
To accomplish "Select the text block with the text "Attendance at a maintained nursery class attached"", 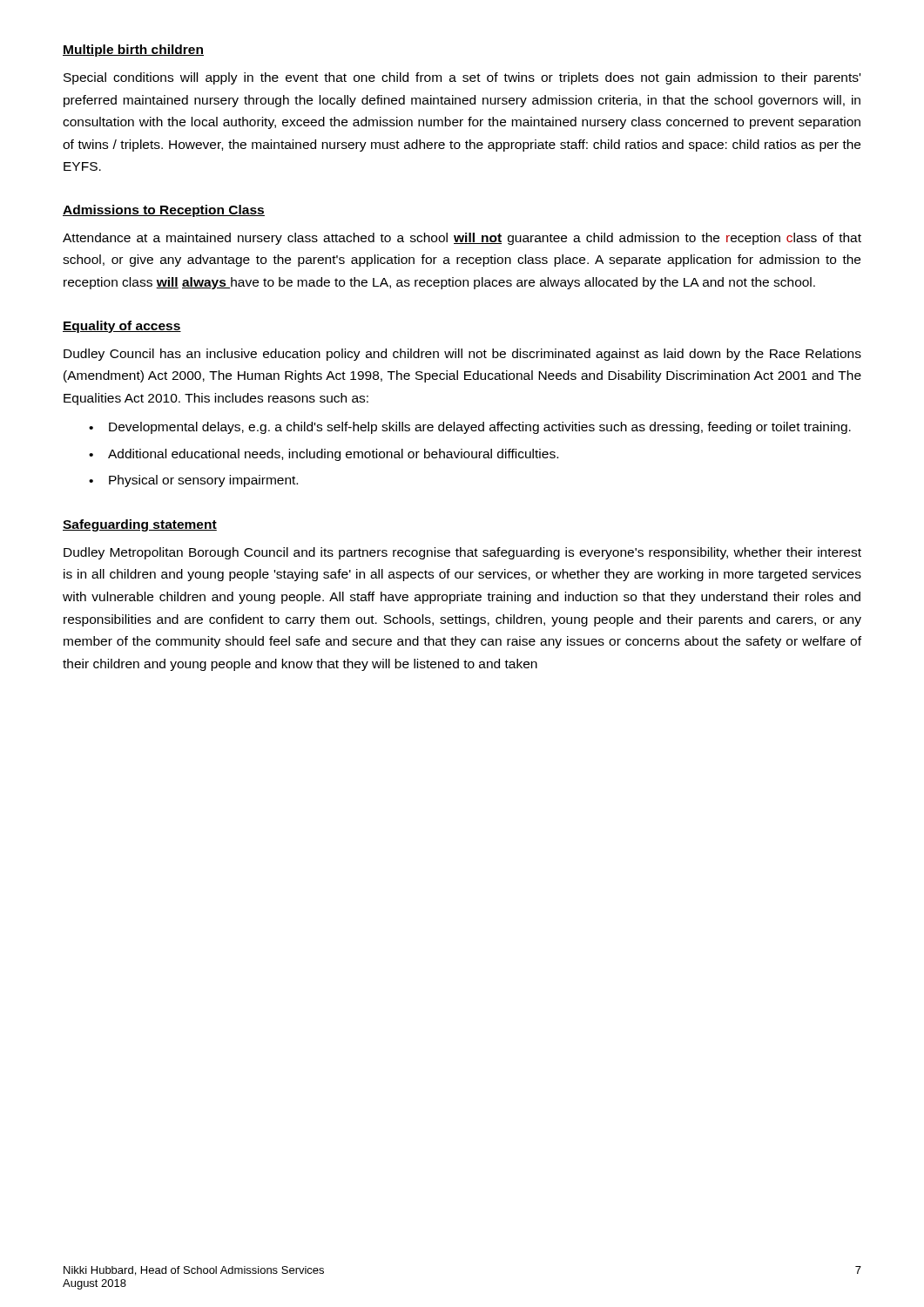I will [x=462, y=260].
